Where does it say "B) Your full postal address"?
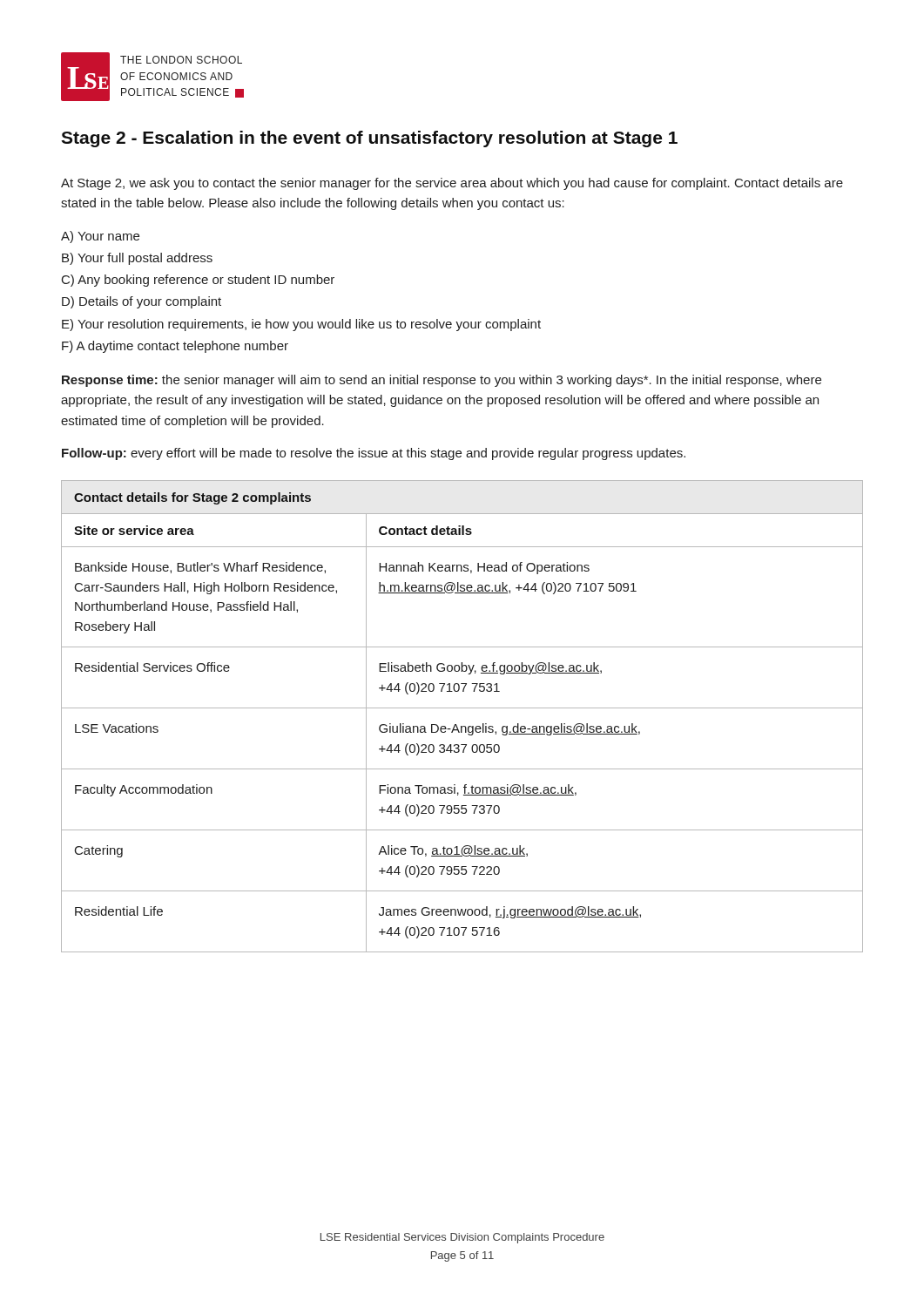The image size is (924, 1307). [137, 257]
